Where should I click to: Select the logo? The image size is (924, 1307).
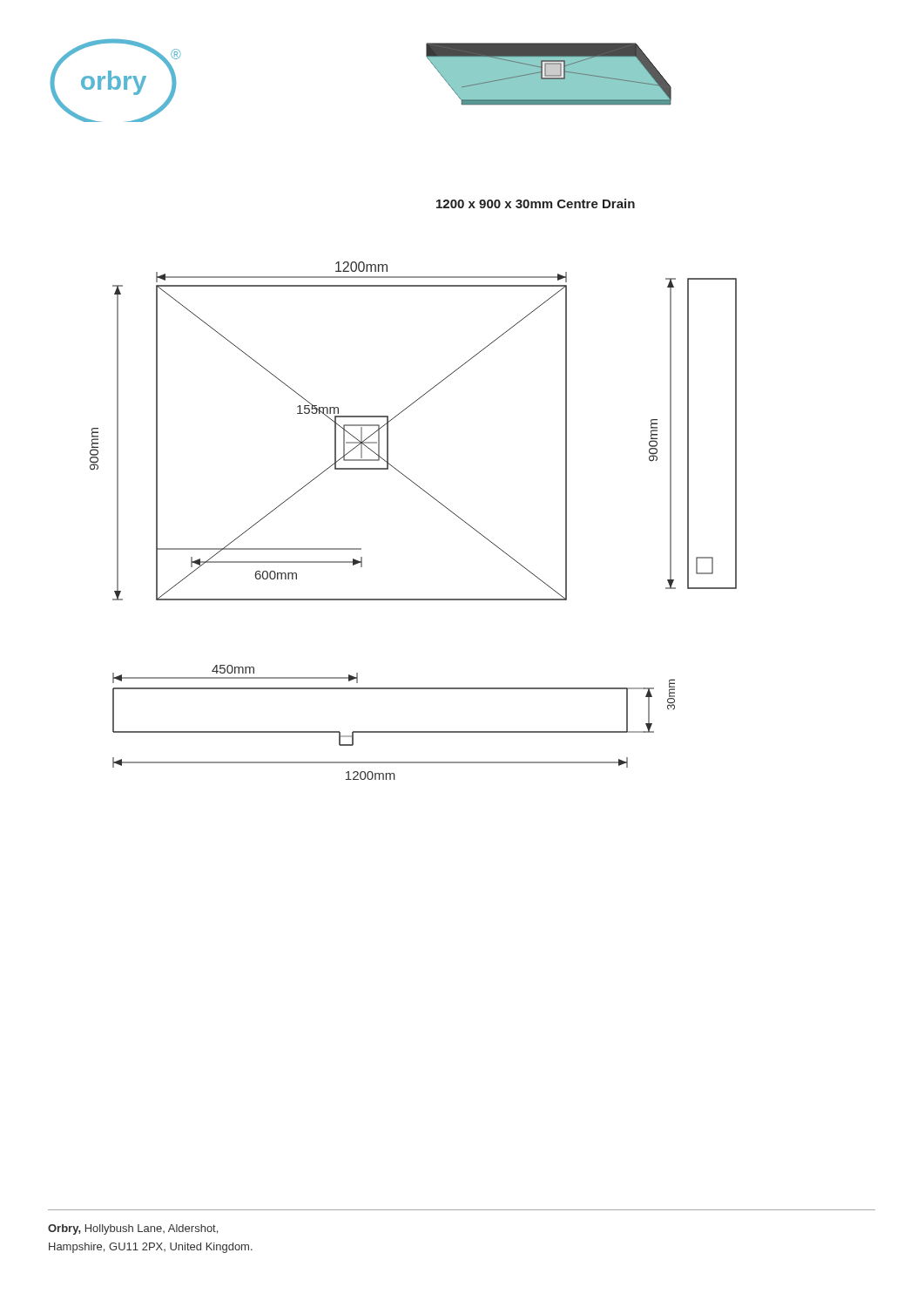click(x=118, y=78)
